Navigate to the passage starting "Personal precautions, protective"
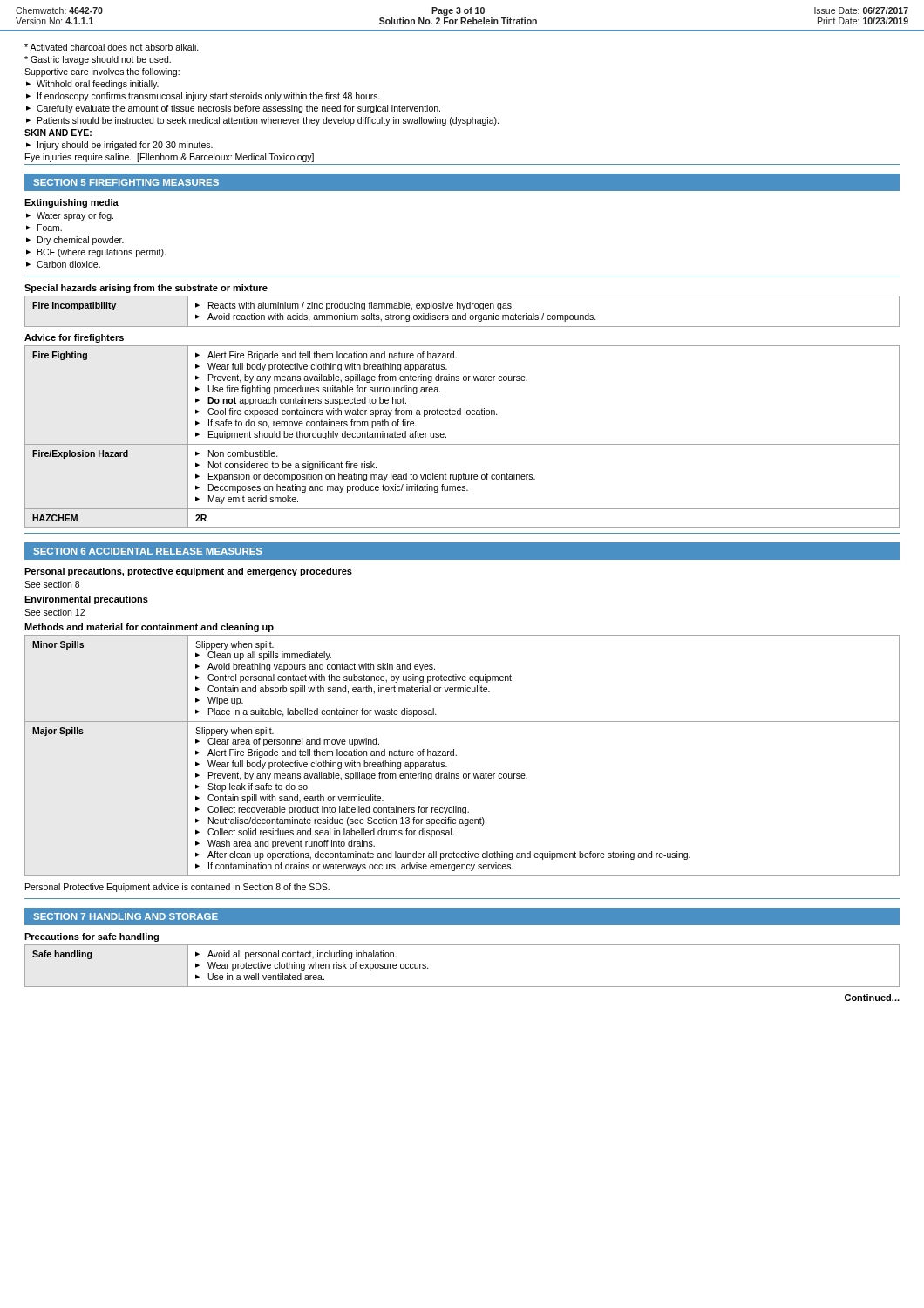Image resolution: width=924 pixels, height=1308 pixels. [188, 571]
